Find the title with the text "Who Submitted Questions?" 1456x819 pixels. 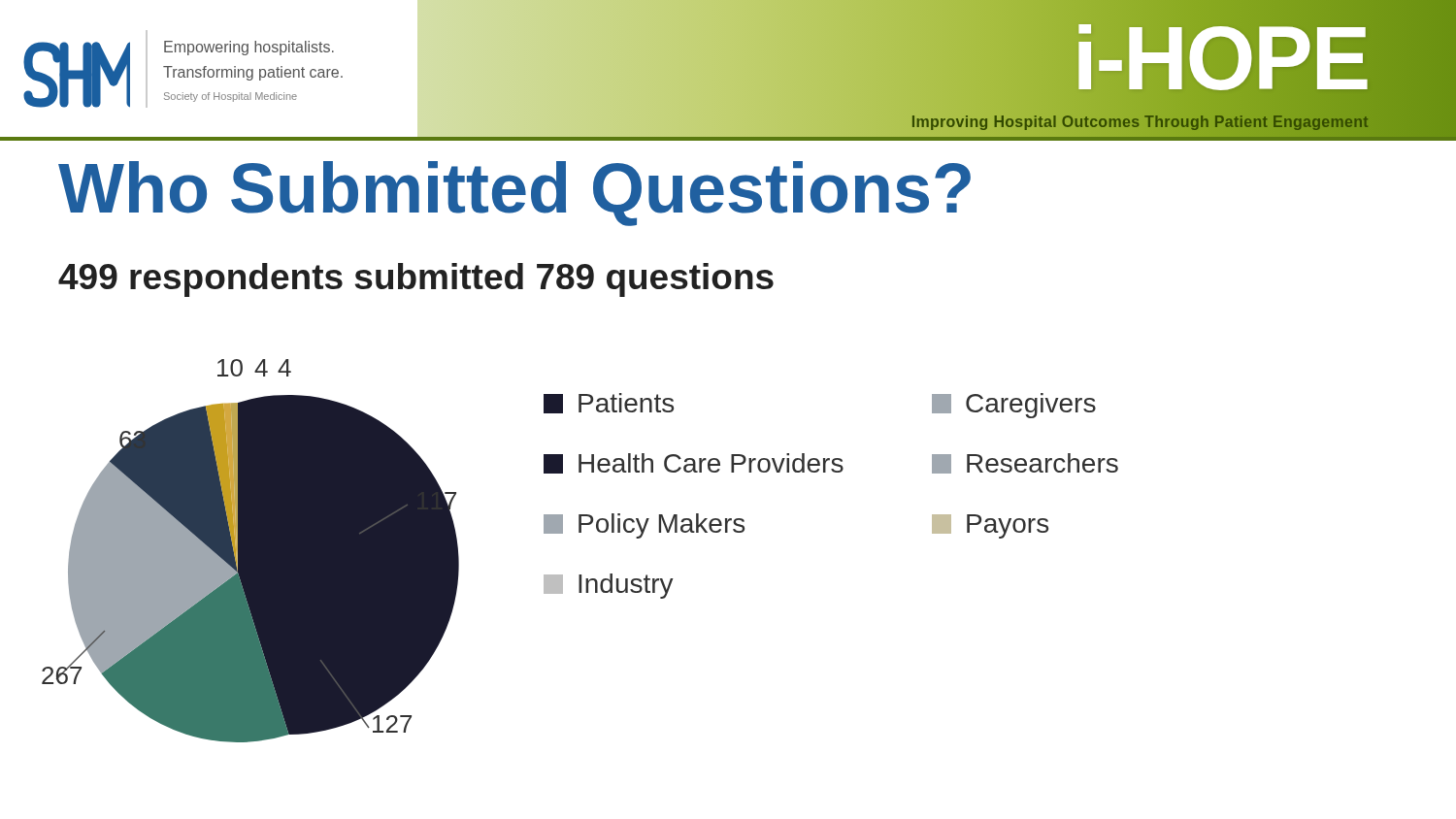[516, 189]
